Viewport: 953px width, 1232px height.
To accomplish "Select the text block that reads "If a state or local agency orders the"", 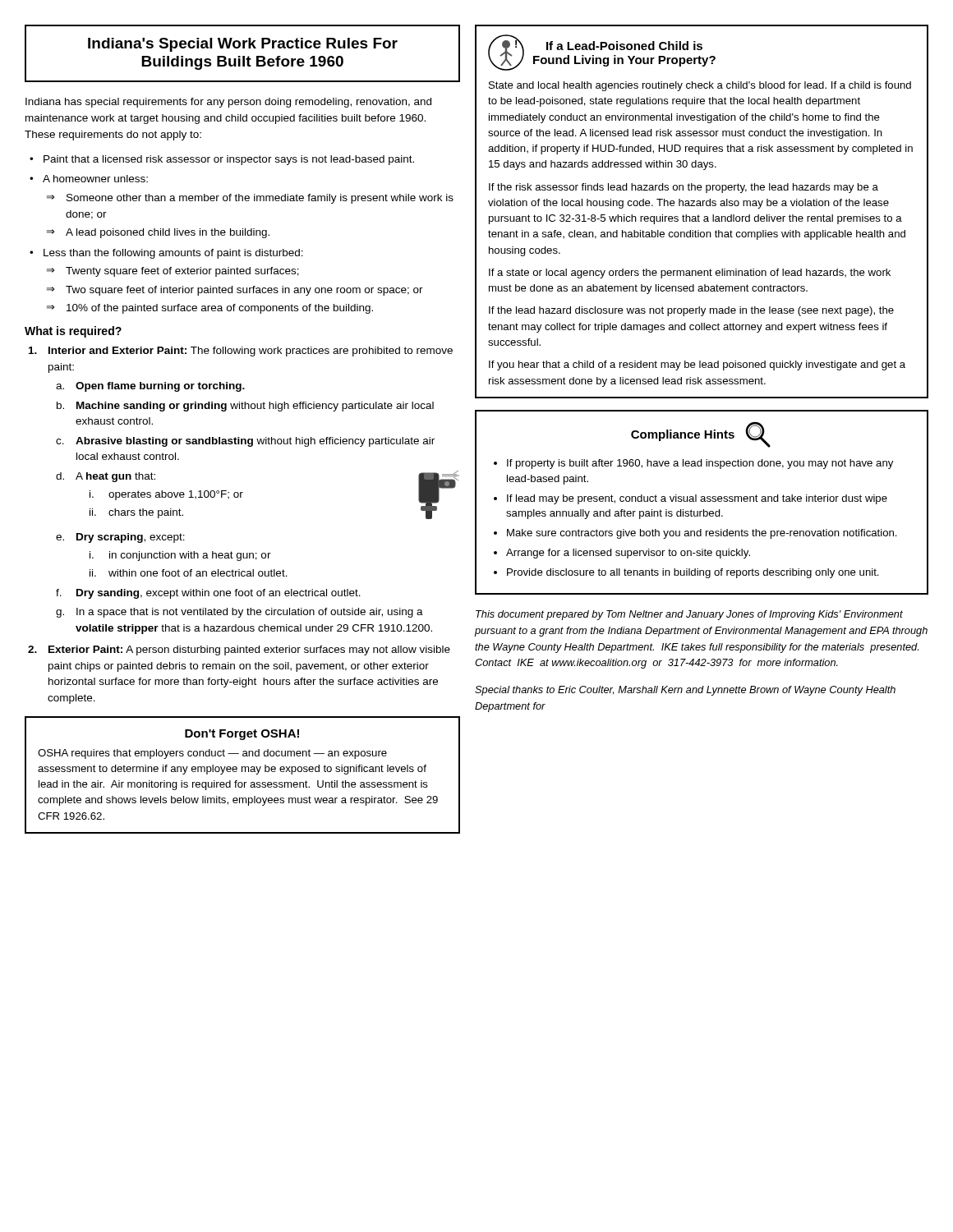I will pyautogui.click(x=689, y=280).
